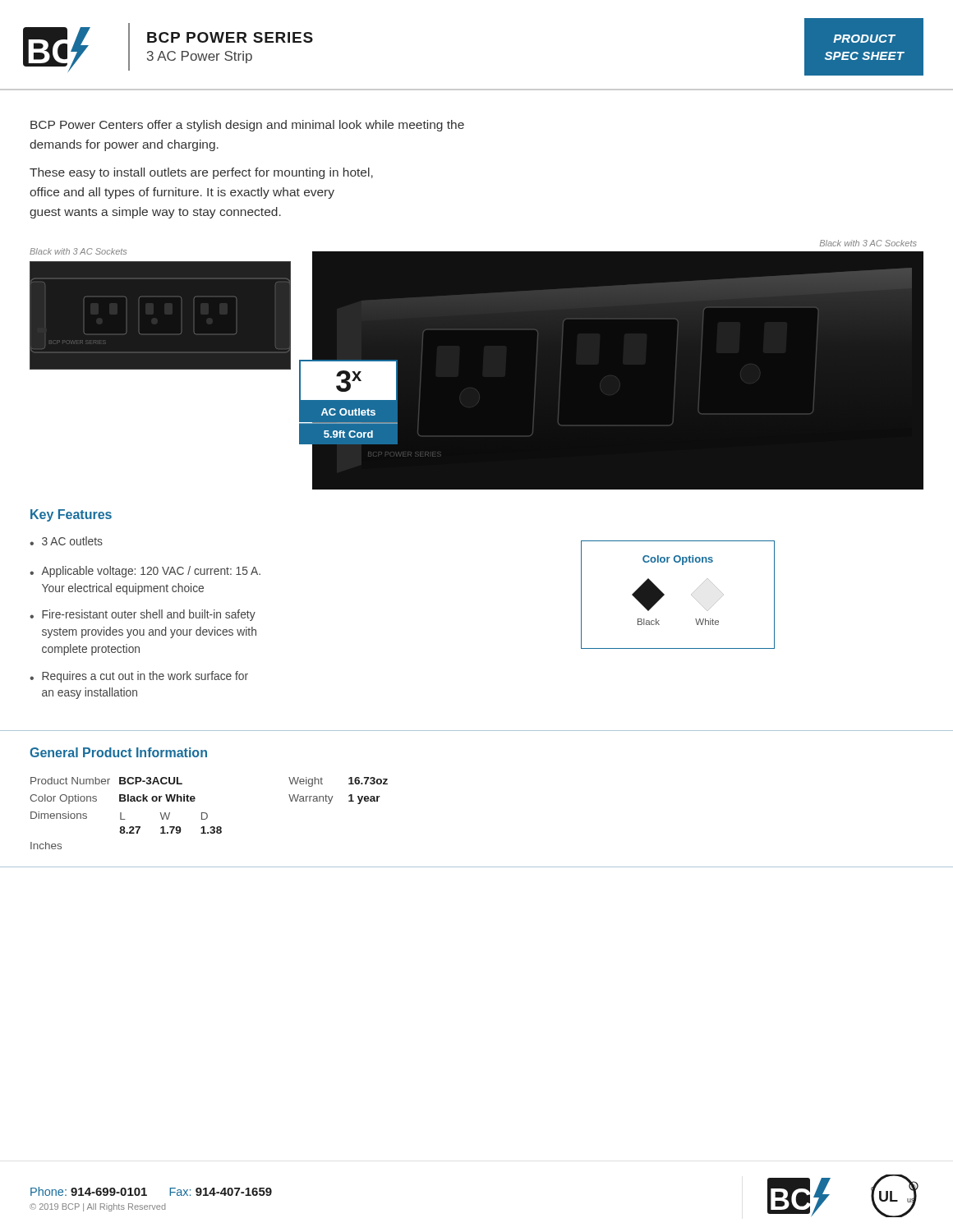Find the table that mentions "Black or White"
This screenshot has height=1232, width=953.
pyautogui.click(x=476, y=799)
